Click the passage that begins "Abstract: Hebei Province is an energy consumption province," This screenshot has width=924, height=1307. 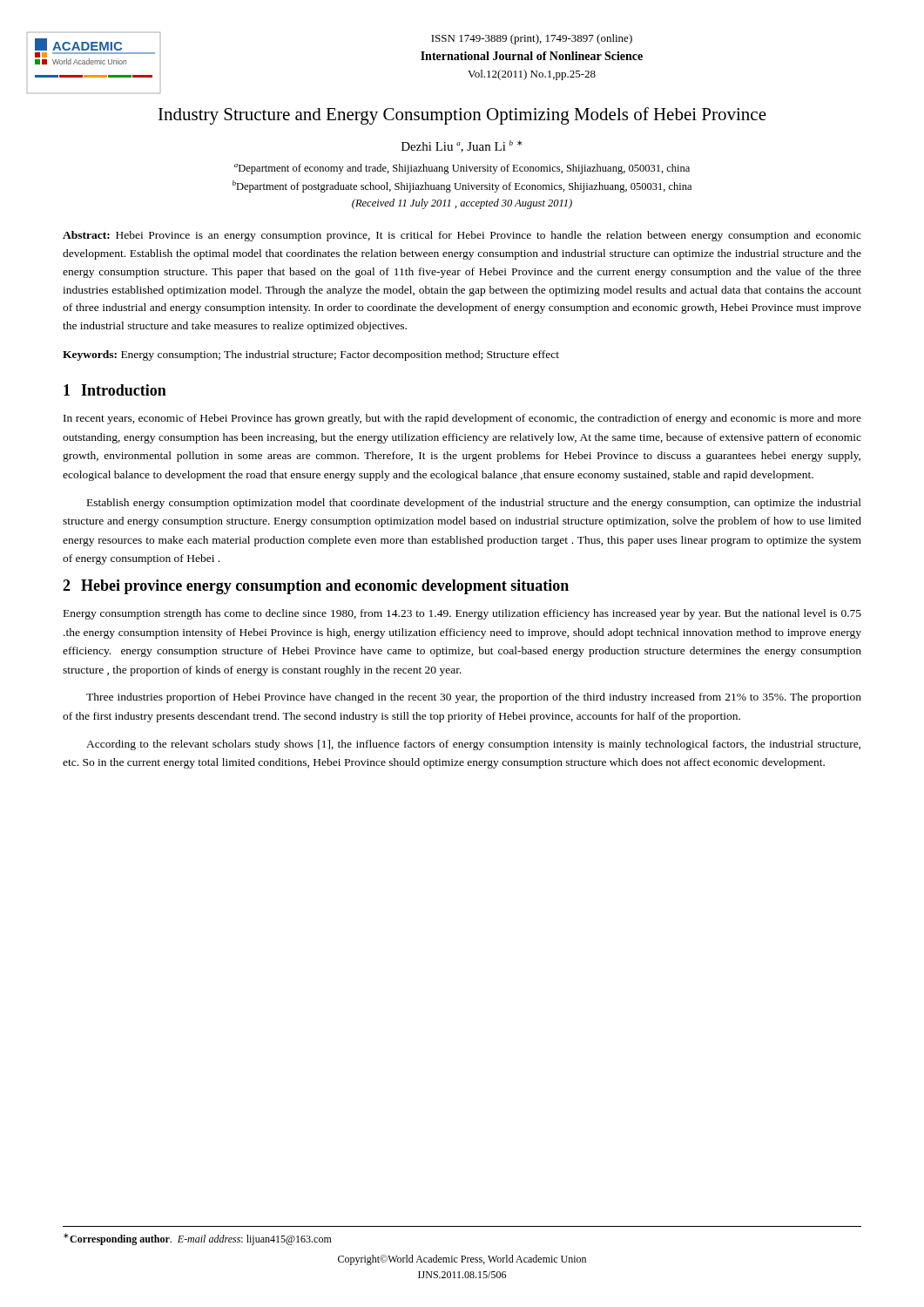coord(462,280)
